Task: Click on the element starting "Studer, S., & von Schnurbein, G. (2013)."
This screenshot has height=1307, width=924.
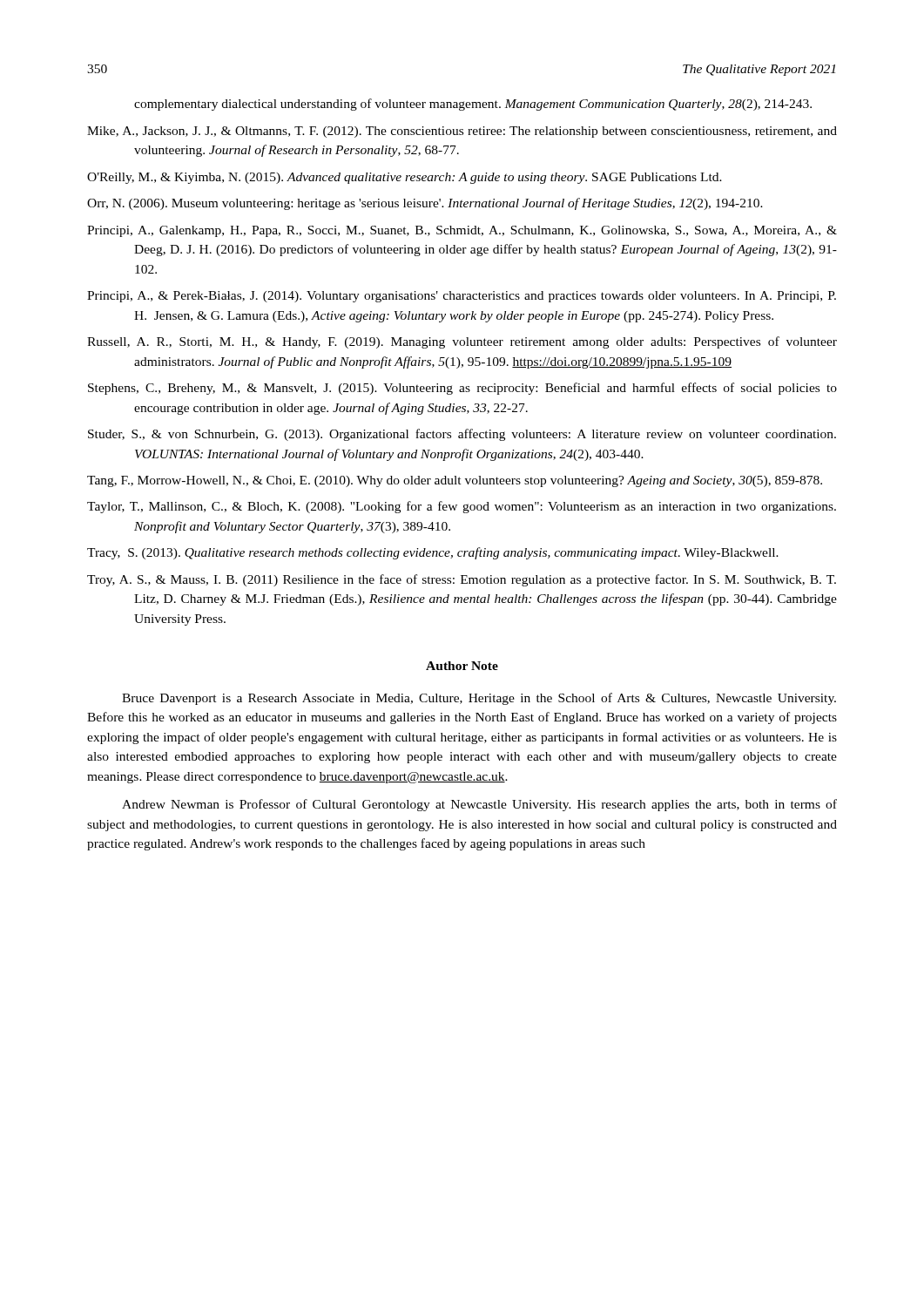Action: point(462,443)
